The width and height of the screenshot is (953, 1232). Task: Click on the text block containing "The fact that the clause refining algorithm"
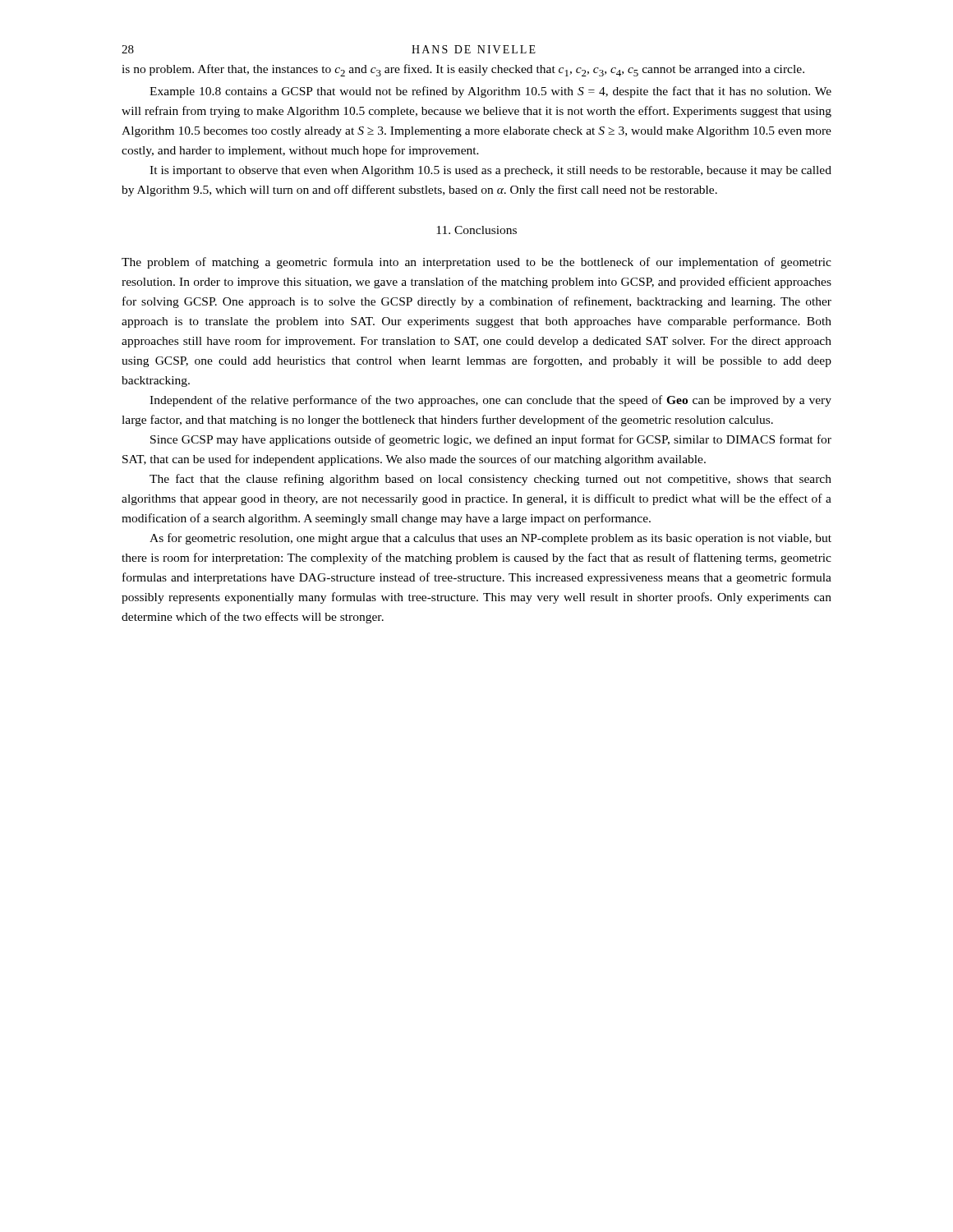[476, 499]
